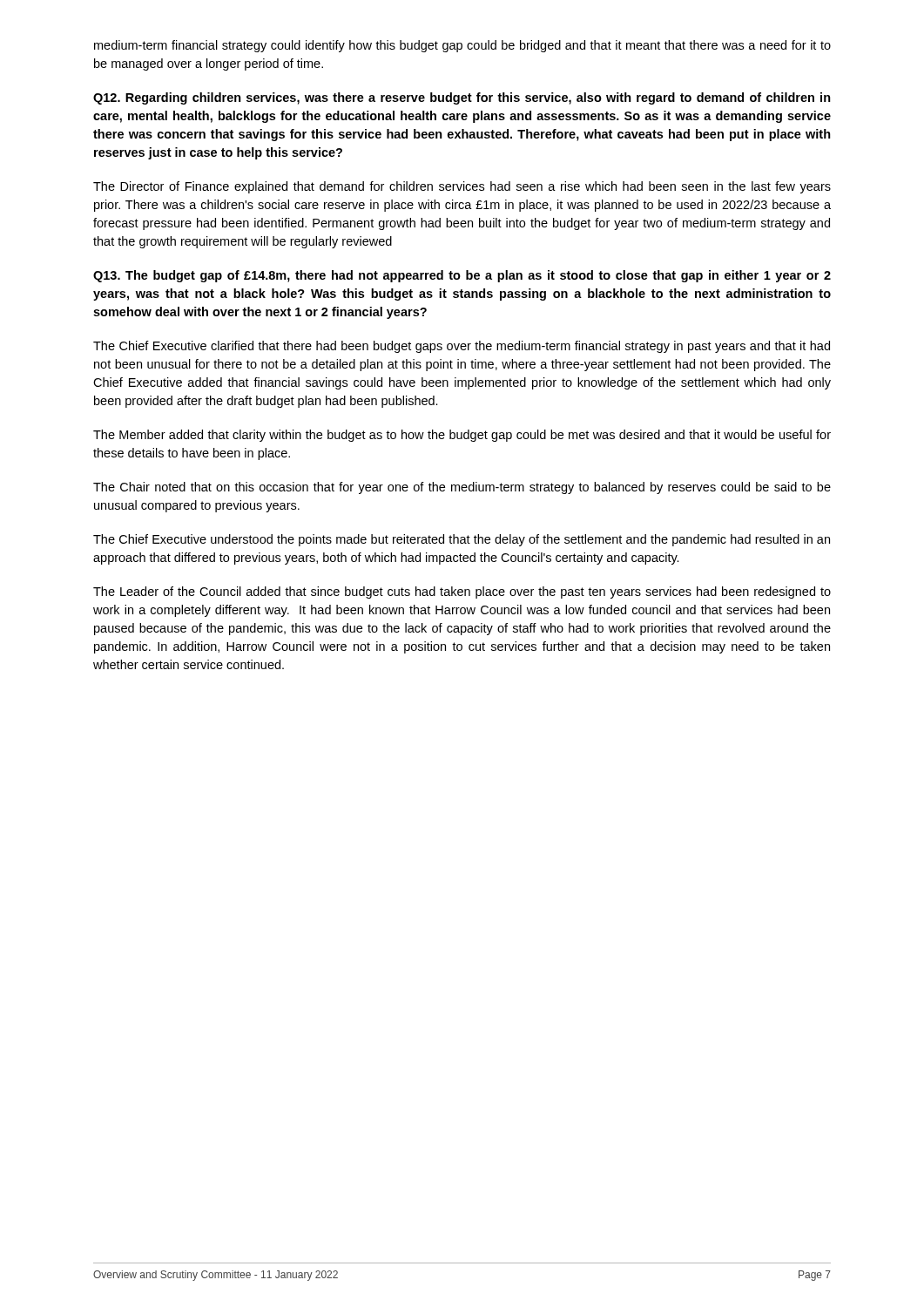Viewport: 924px width, 1307px height.
Task: Find the text block that says "Q13. The budget gap of"
Action: click(462, 294)
